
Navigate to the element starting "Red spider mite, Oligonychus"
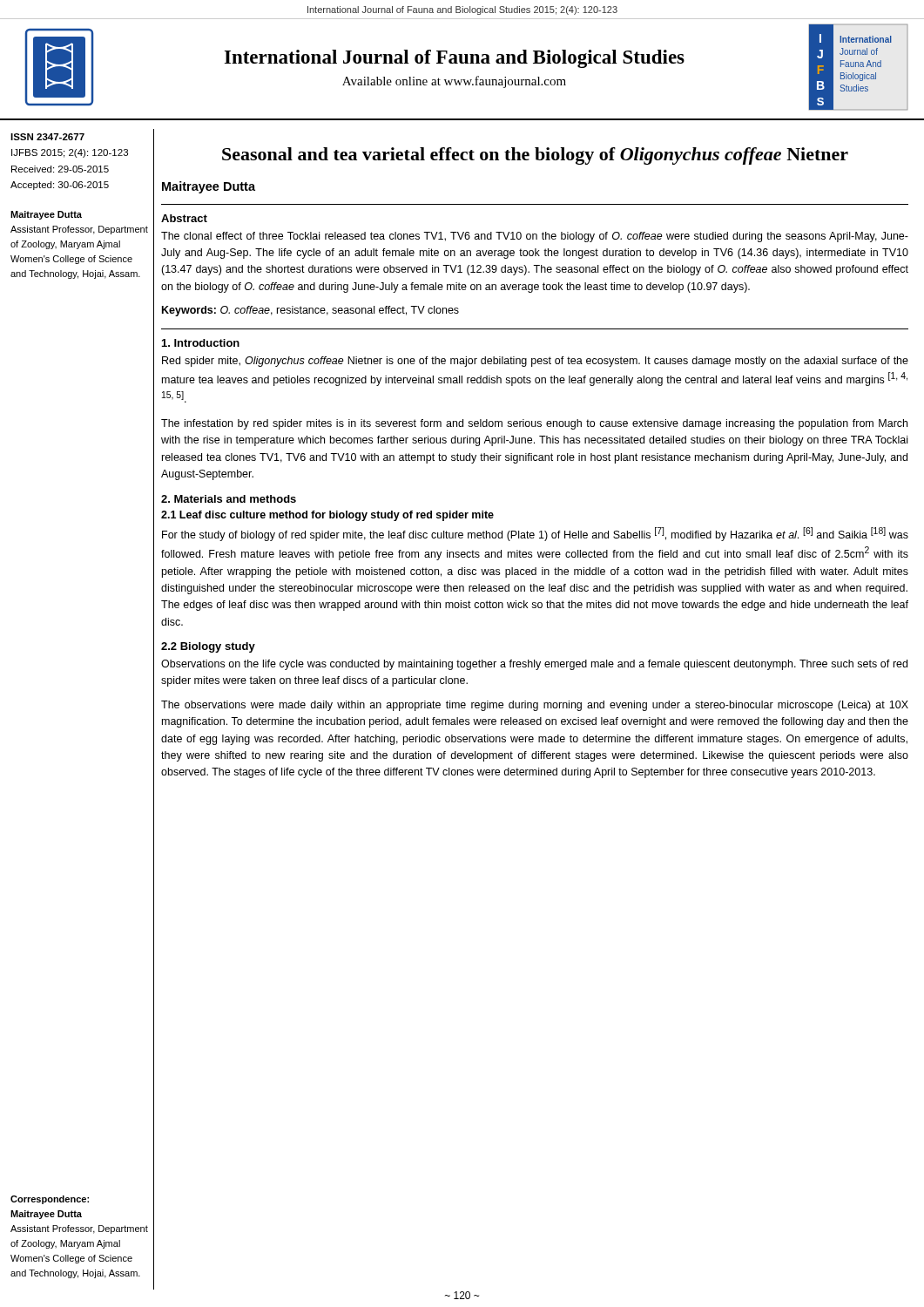[535, 380]
